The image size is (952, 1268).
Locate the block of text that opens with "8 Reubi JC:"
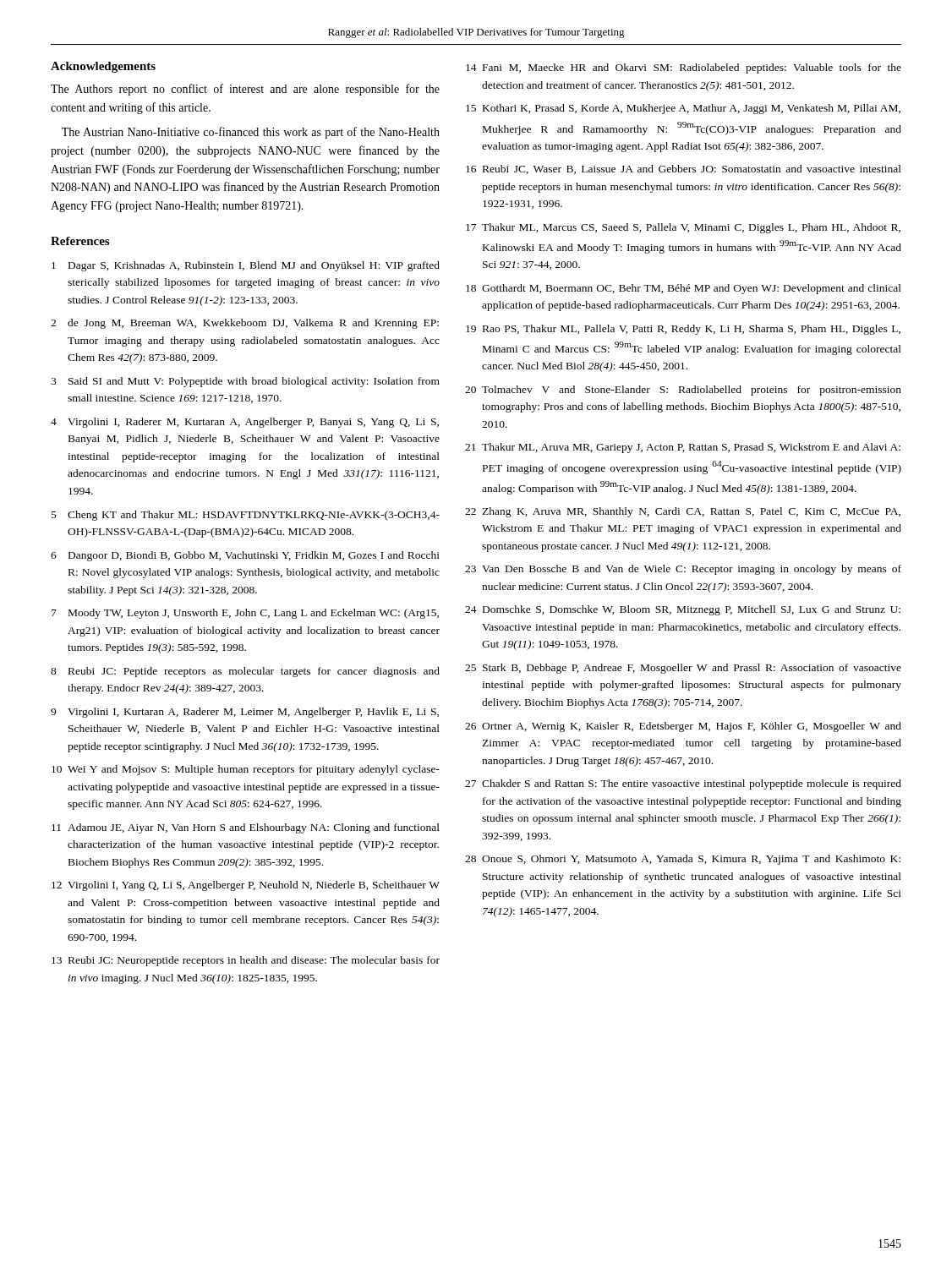(245, 680)
